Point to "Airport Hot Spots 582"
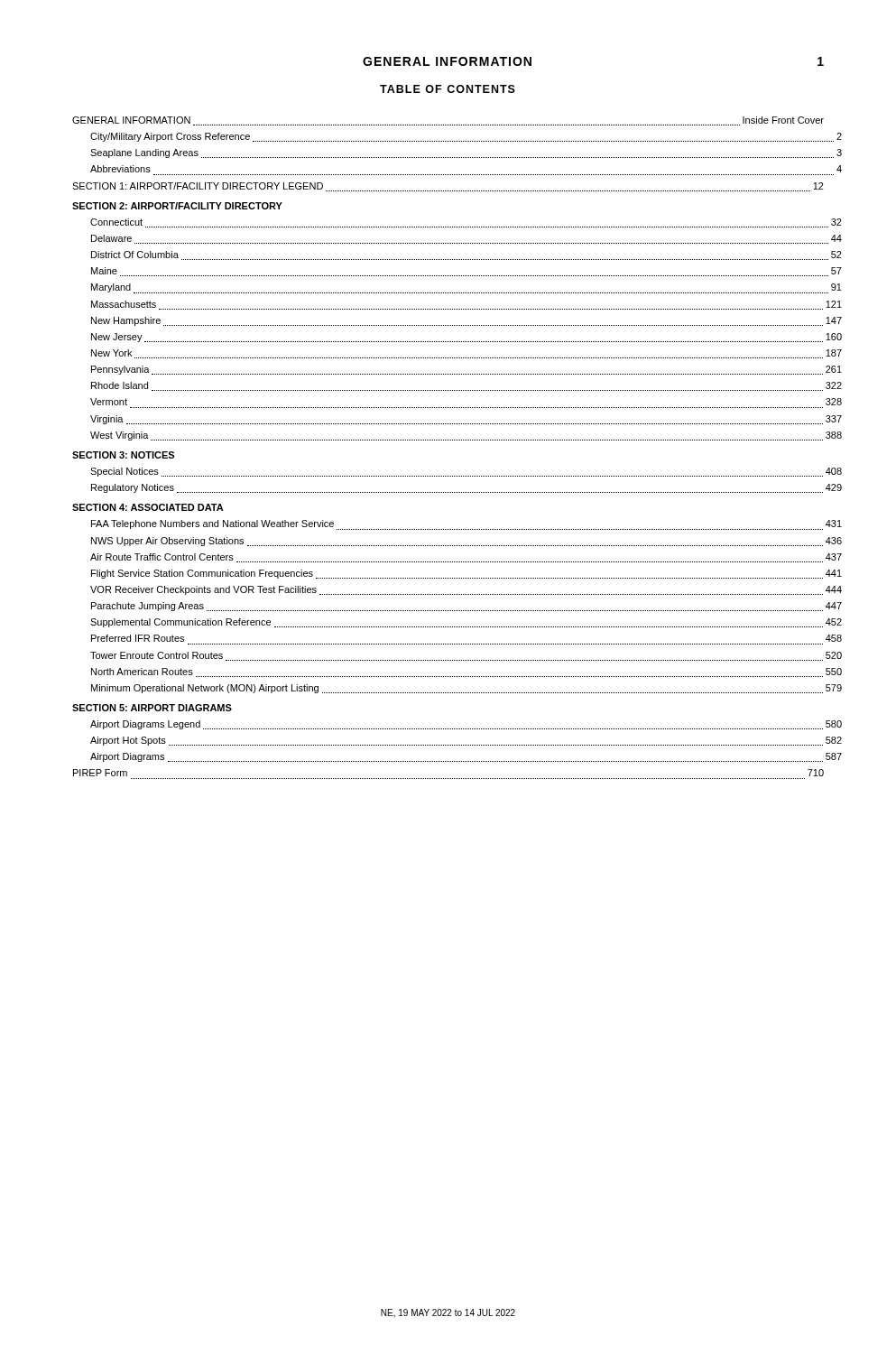Screen dimensions: 1354x896 click(466, 740)
